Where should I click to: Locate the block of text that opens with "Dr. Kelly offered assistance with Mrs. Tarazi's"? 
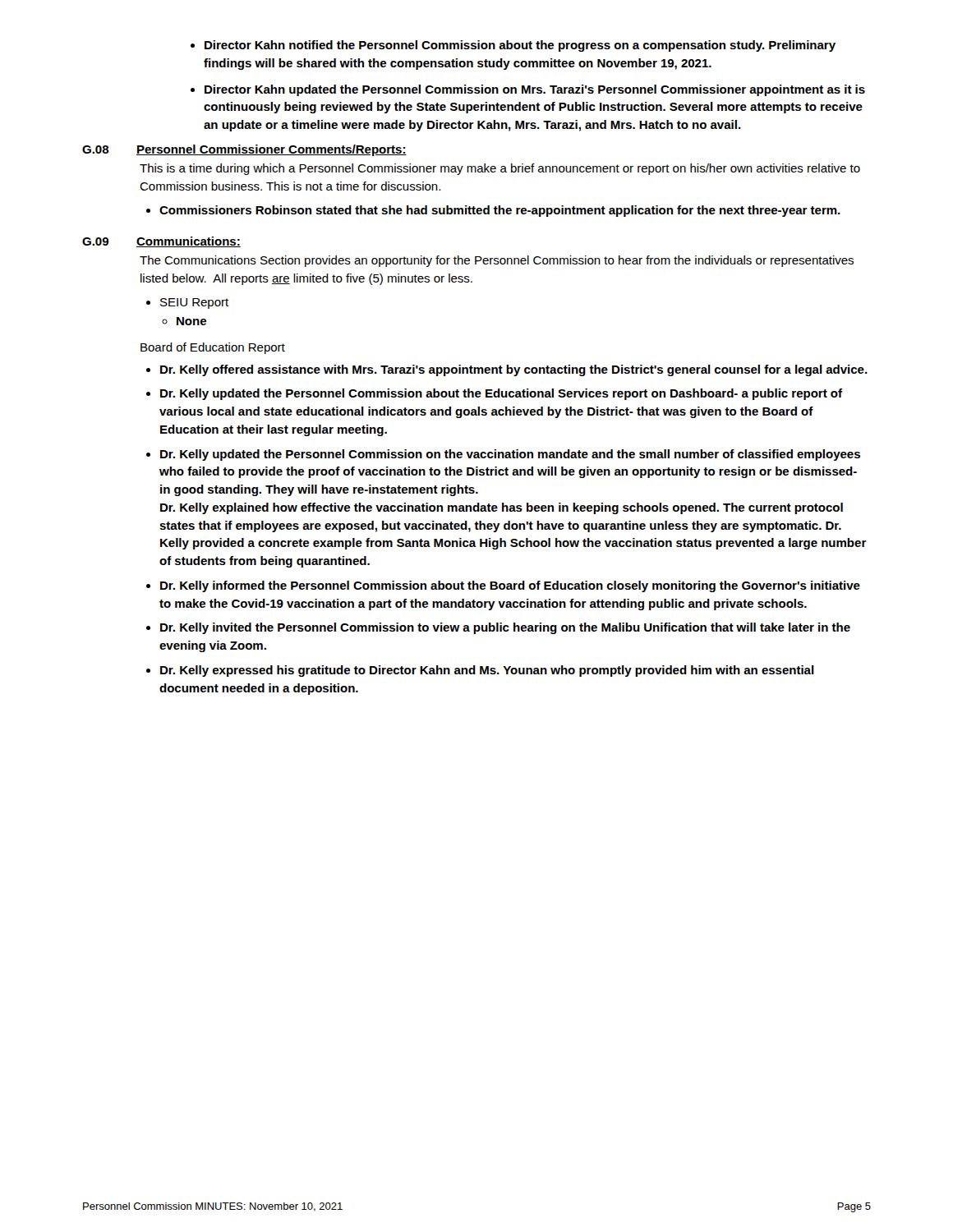[x=513, y=369]
